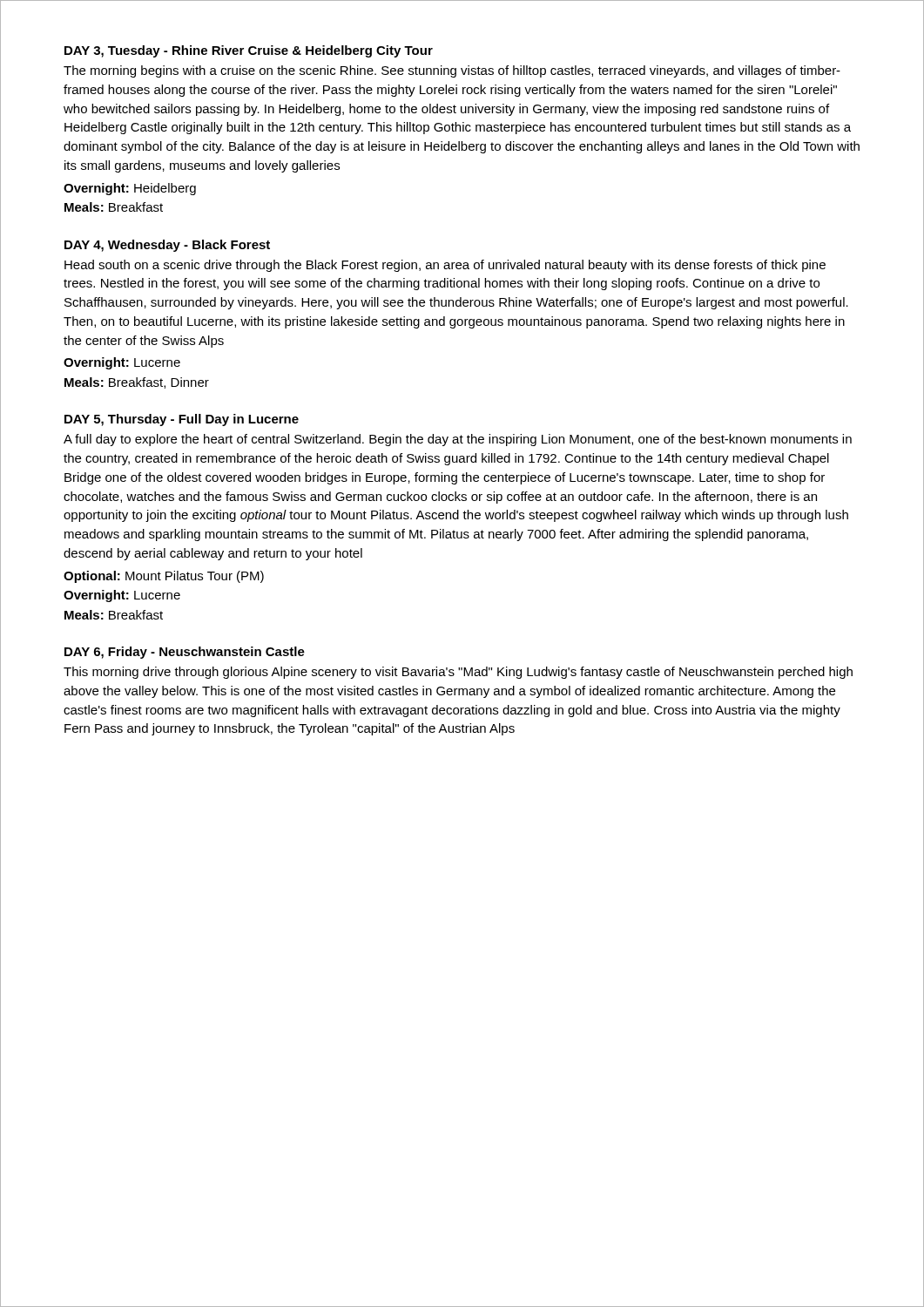Find the block on this page that starts "A full day to explore the heart"

pos(458,496)
